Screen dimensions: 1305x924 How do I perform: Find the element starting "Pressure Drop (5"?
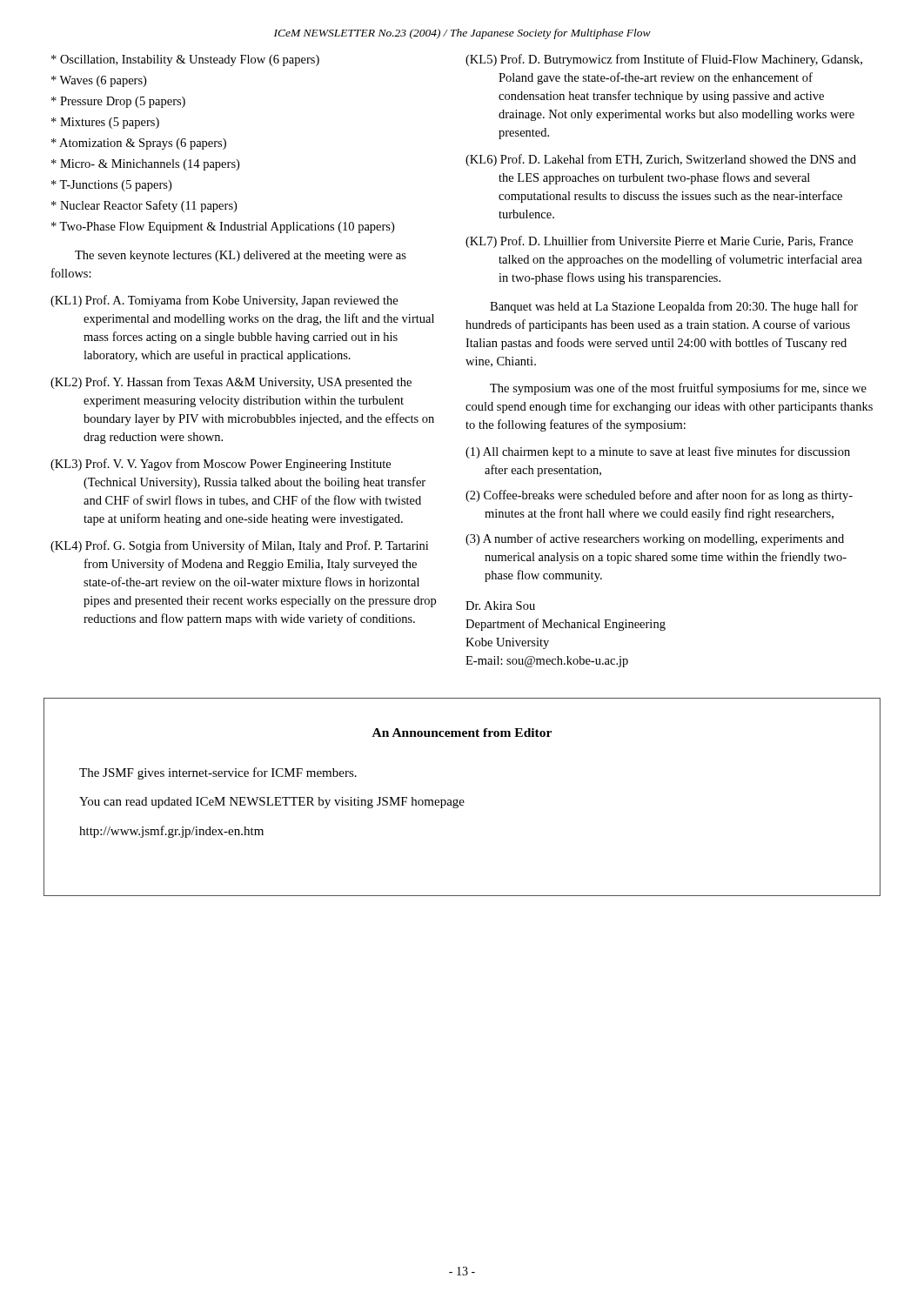118,101
